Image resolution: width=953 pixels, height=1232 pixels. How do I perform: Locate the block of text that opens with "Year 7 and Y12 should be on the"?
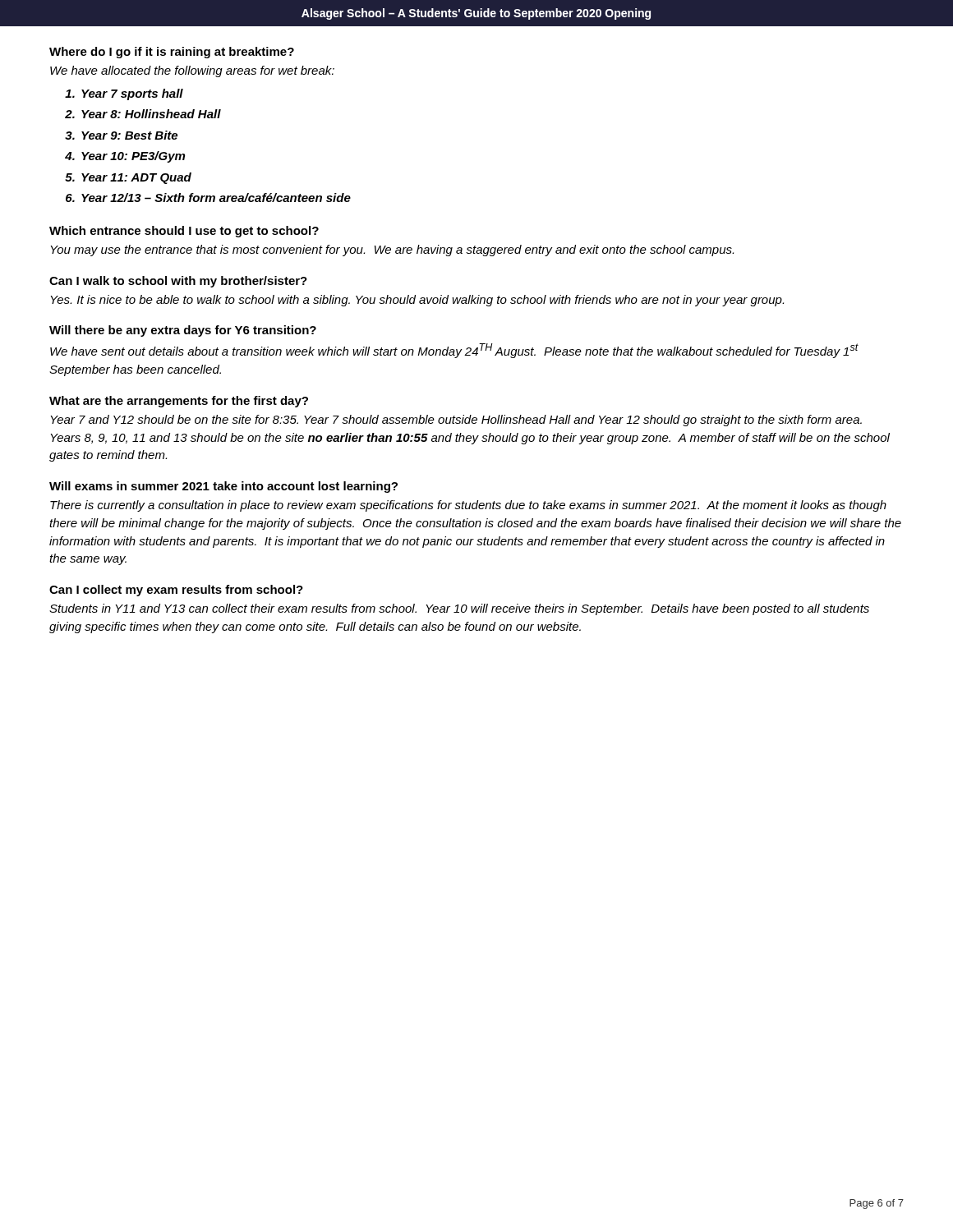point(469,437)
